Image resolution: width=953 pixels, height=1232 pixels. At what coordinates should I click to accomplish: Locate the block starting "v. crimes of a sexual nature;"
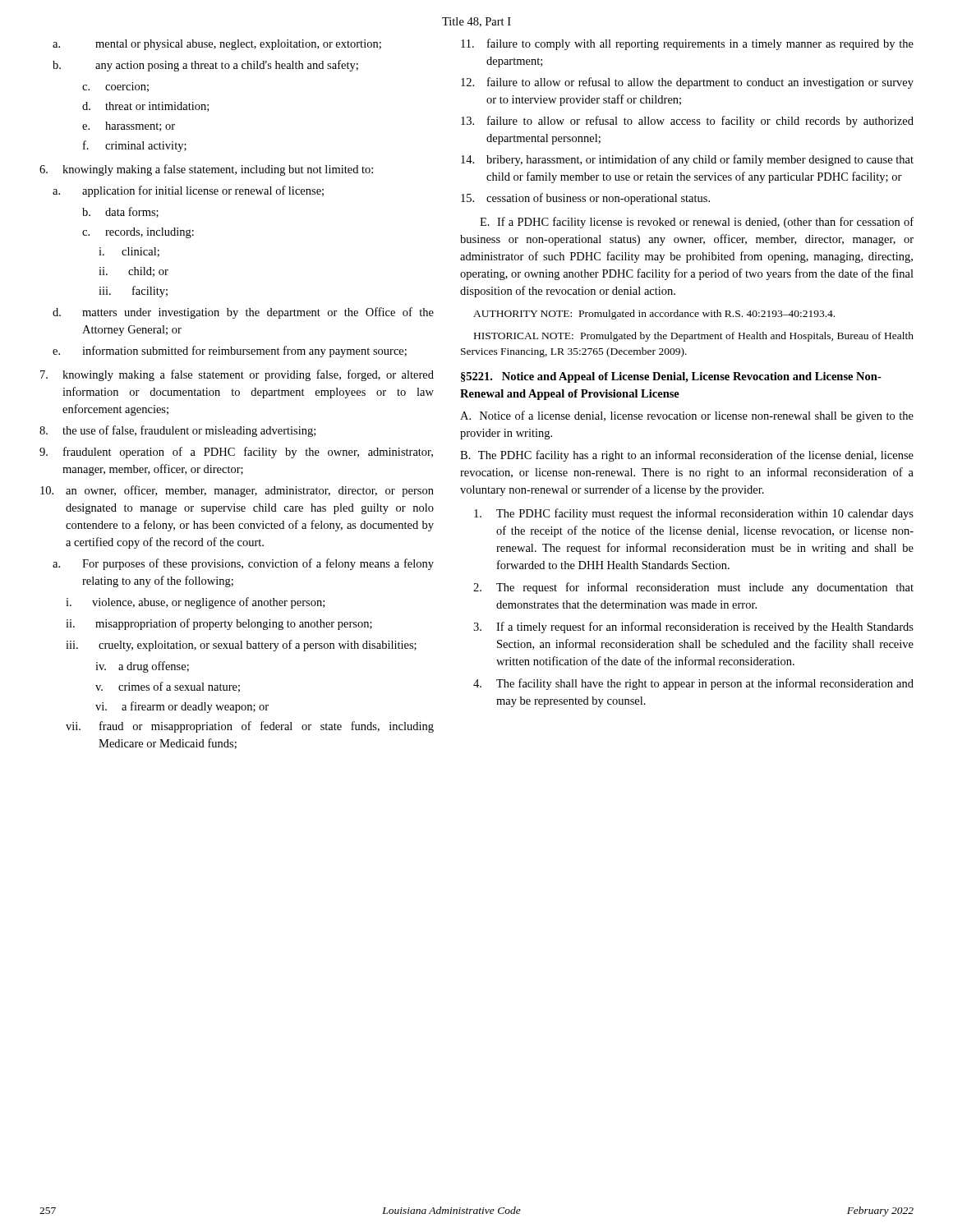coord(168,687)
